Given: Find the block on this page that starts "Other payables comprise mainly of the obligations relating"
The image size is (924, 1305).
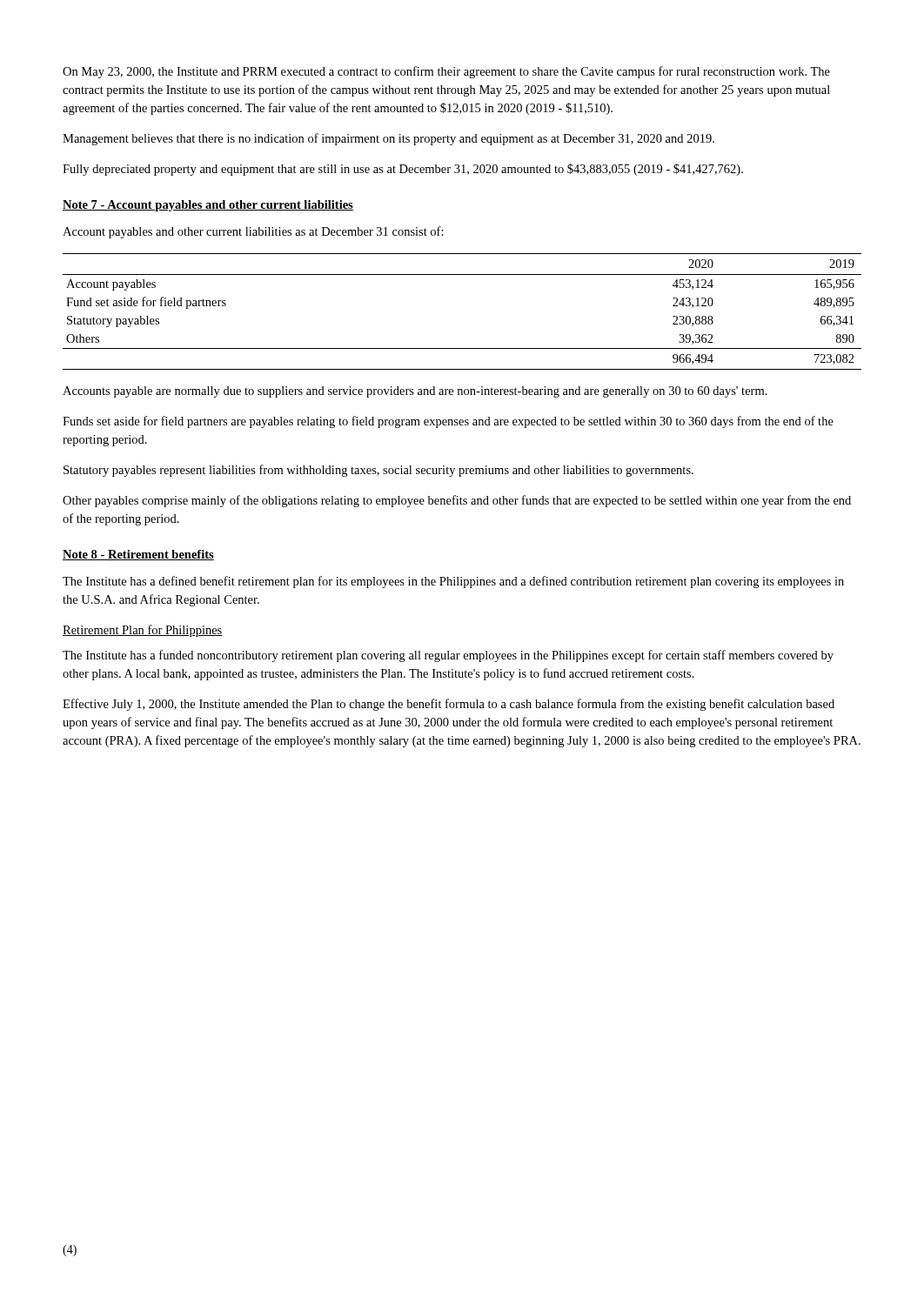Looking at the screenshot, I should click(x=457, y=510).
